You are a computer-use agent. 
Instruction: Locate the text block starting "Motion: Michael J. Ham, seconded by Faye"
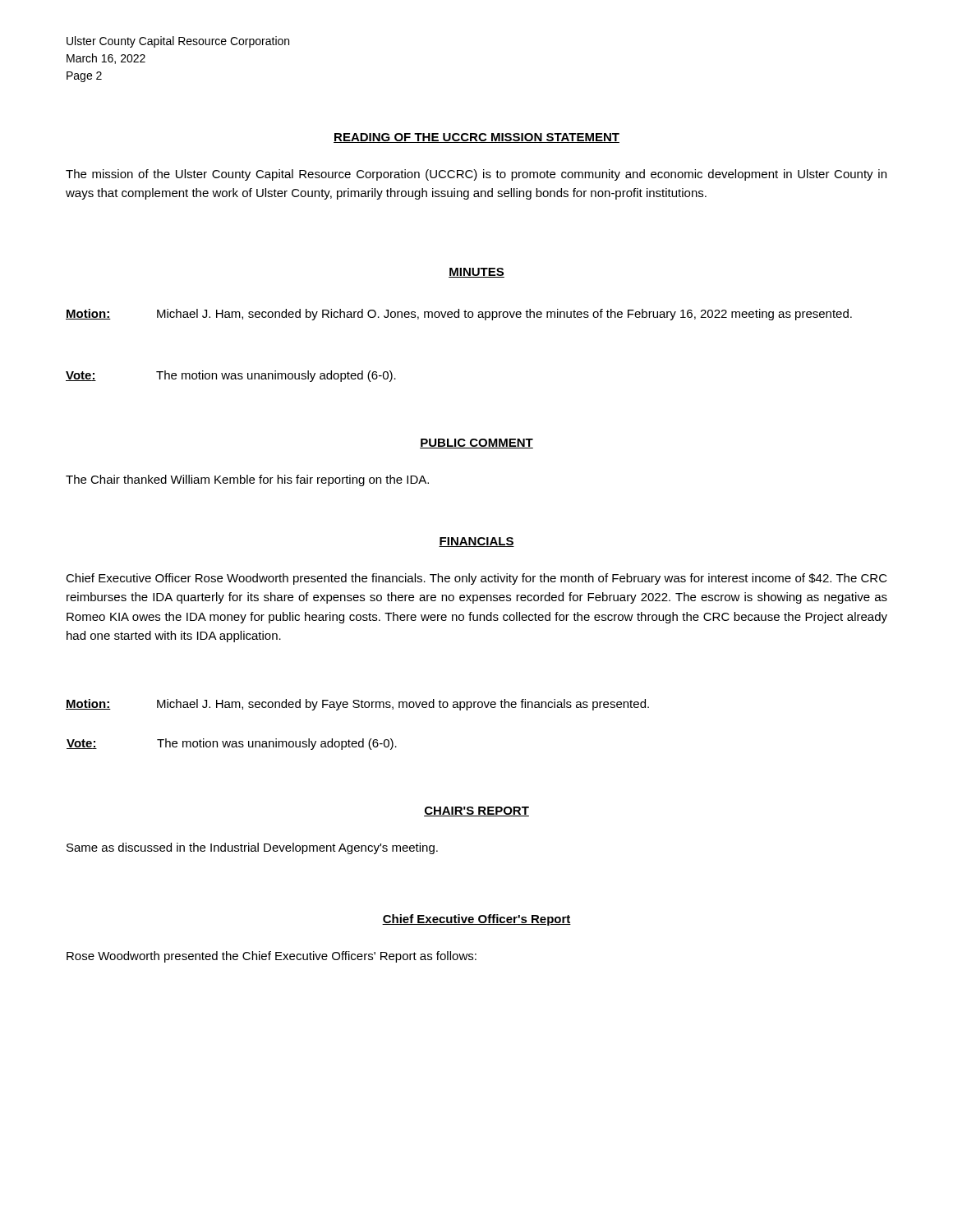click(476, 704)
